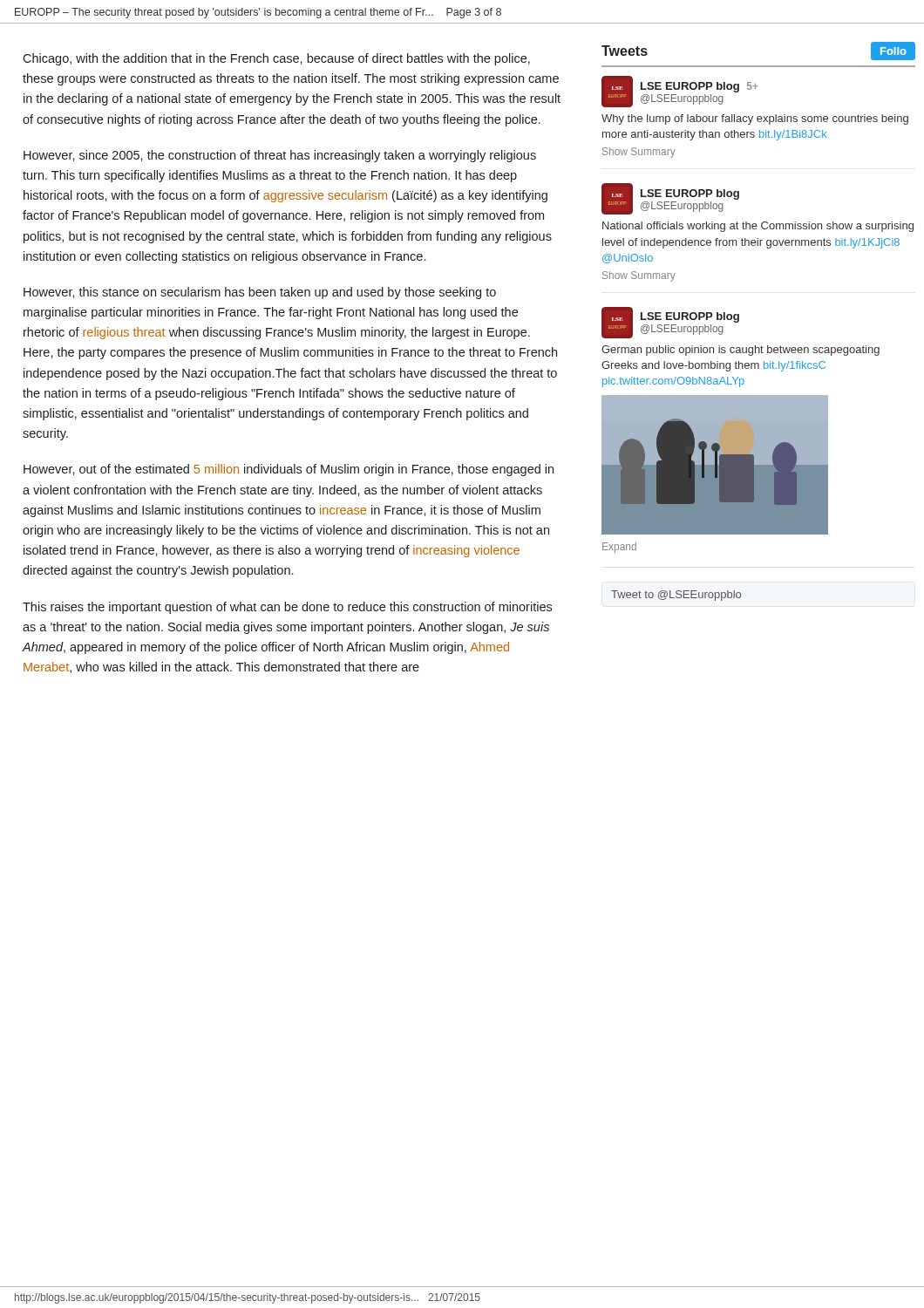
Task: Select the section header that reads "Tweets Follo"
Action: [620, 51]
